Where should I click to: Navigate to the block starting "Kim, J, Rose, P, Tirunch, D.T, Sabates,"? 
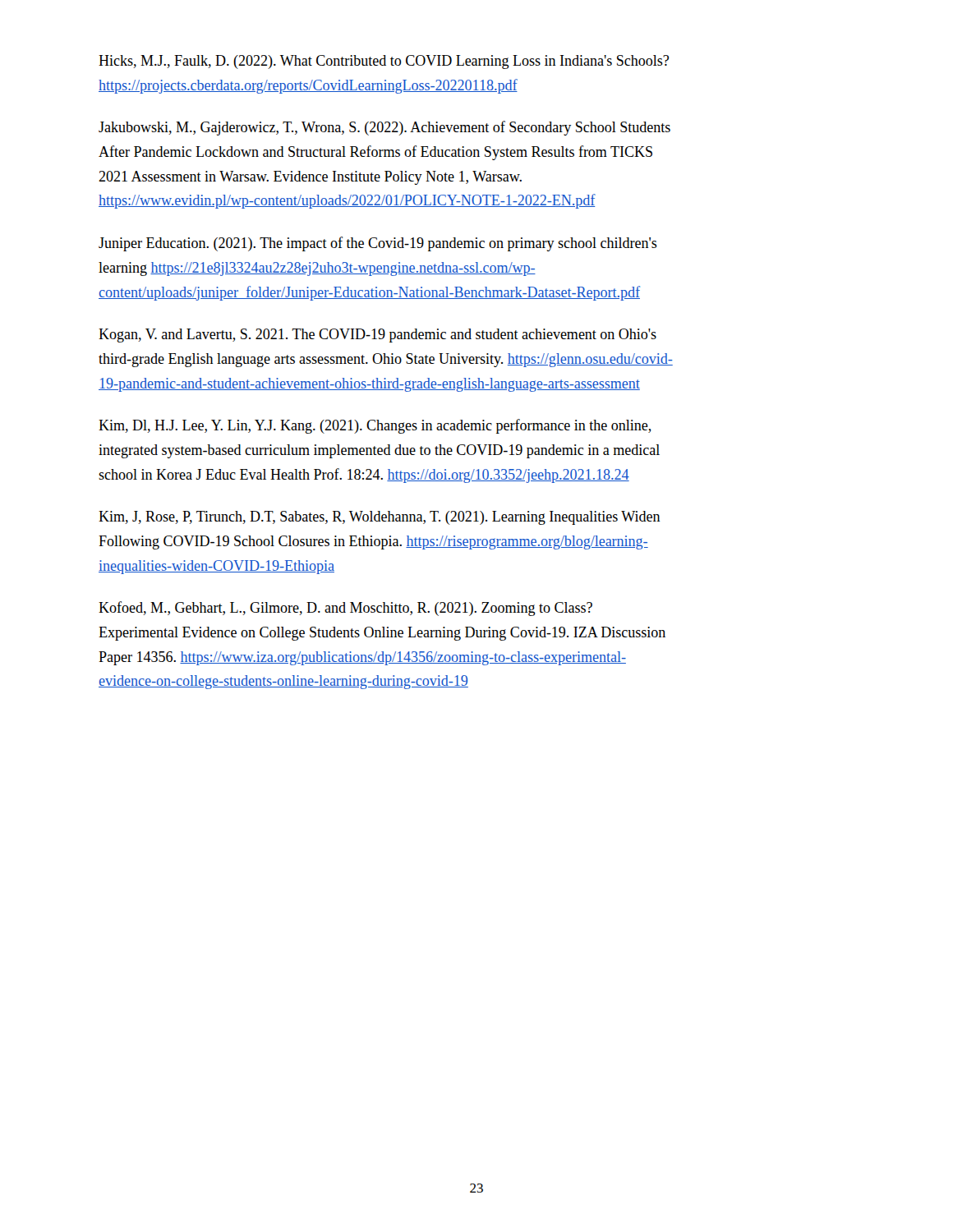point(476,542)
